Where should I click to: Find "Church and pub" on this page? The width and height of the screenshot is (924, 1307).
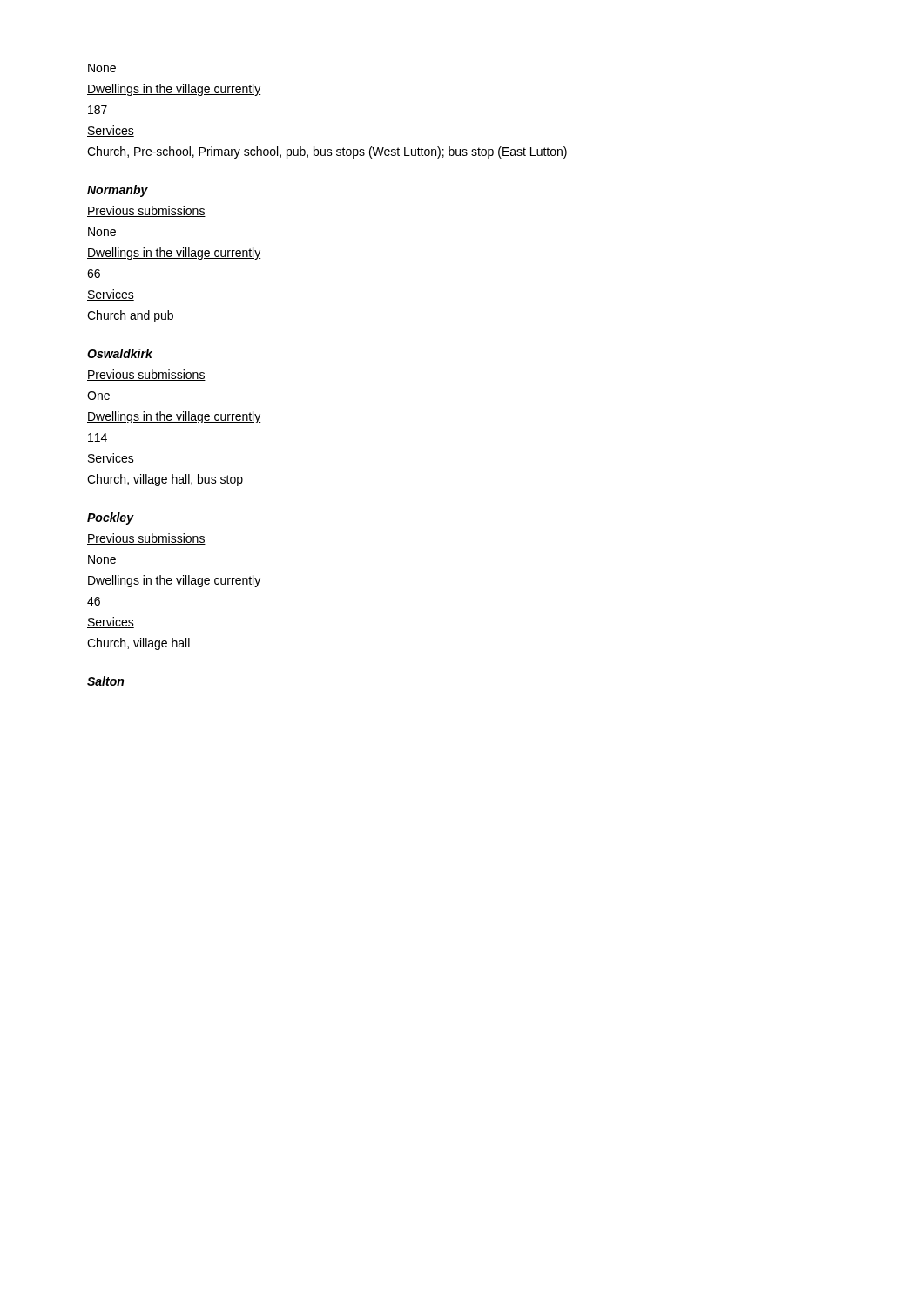coord(131,315)
